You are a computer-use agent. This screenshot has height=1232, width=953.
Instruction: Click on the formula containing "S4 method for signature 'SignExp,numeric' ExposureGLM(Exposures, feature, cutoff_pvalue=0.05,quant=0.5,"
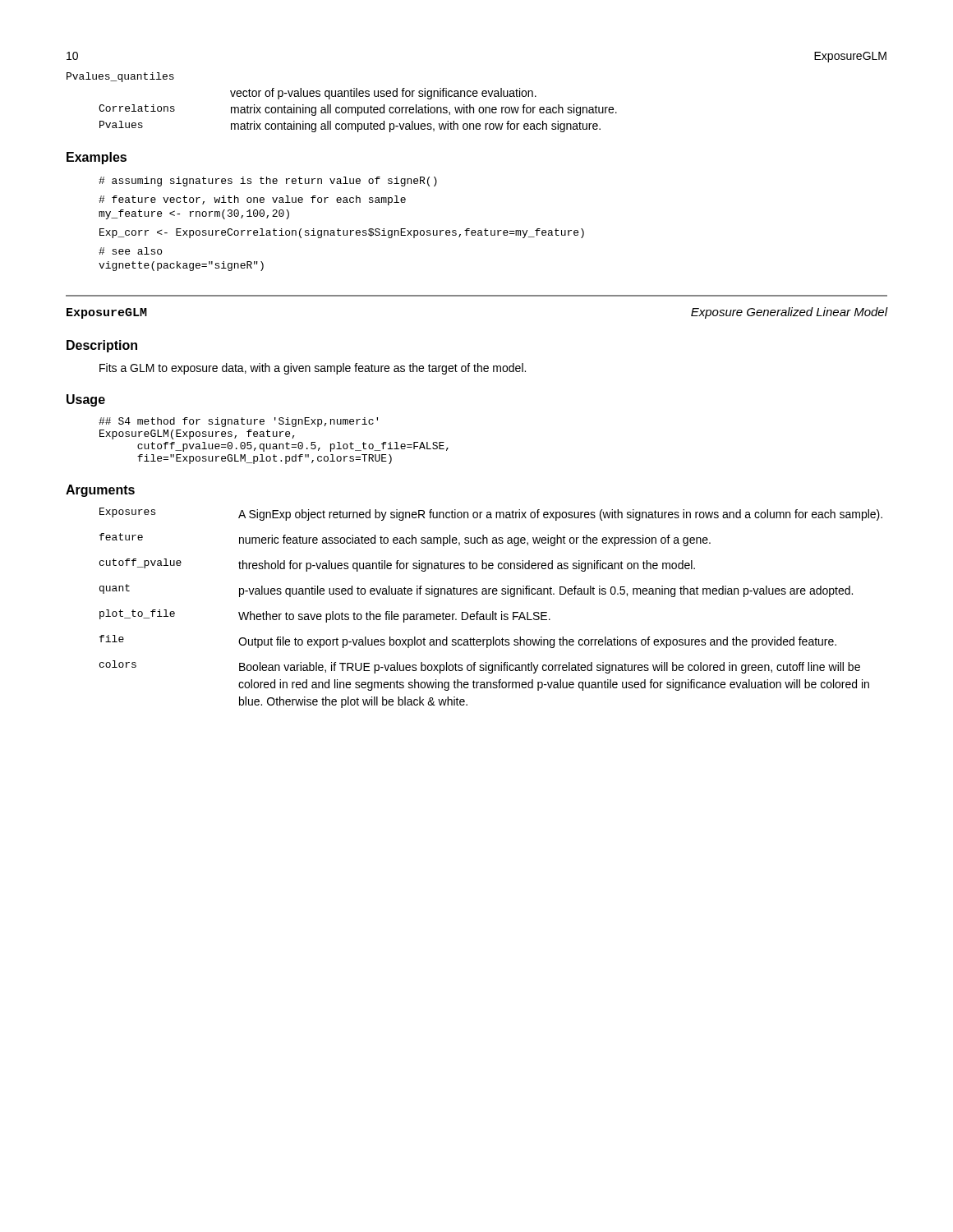tap(238, 422)
